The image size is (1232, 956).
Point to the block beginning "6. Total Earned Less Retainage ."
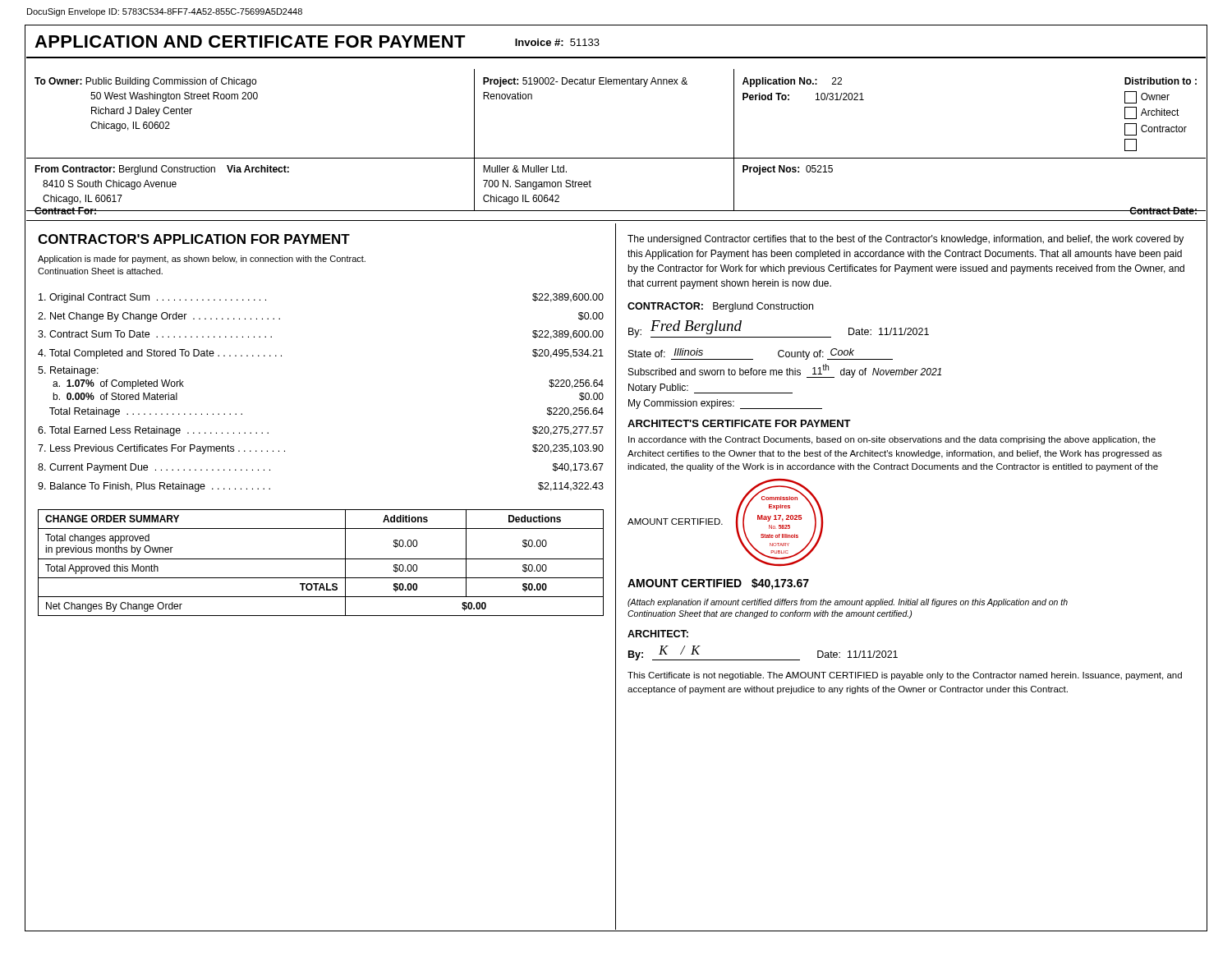[101, 431]
